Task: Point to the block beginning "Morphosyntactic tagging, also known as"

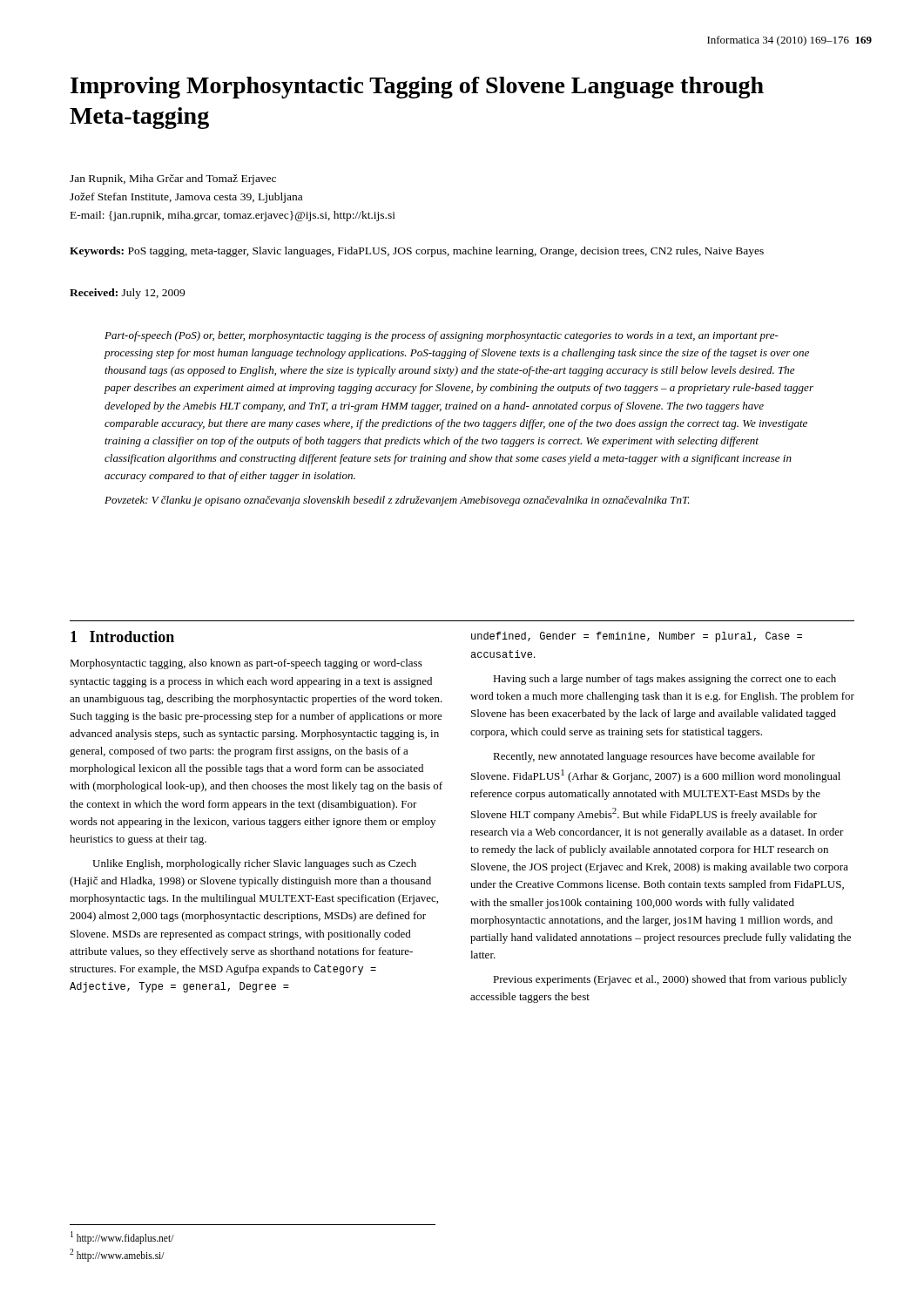Action: [257, 825]
